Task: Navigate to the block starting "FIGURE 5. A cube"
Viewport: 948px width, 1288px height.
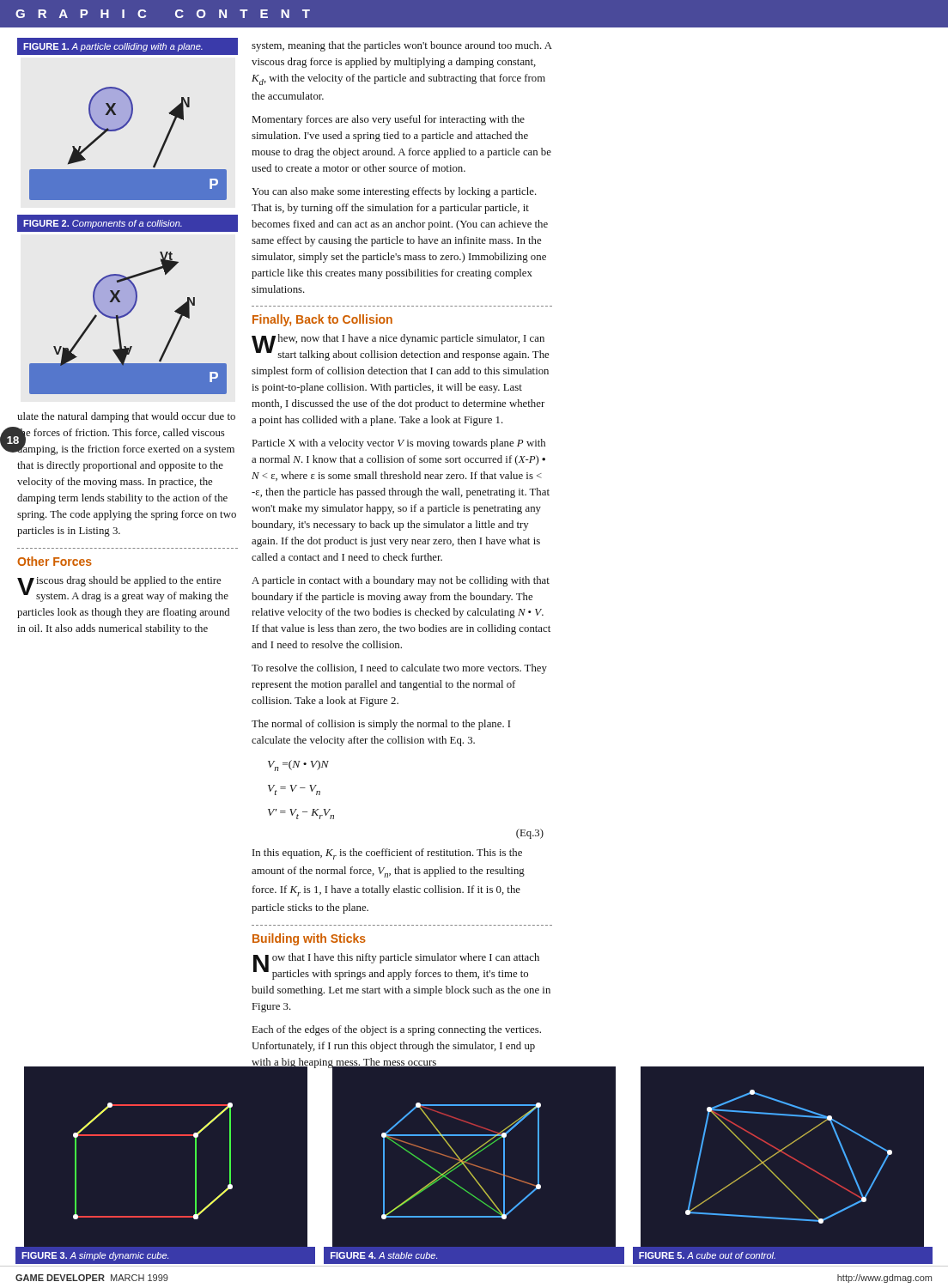Action: coord(707,1255)
